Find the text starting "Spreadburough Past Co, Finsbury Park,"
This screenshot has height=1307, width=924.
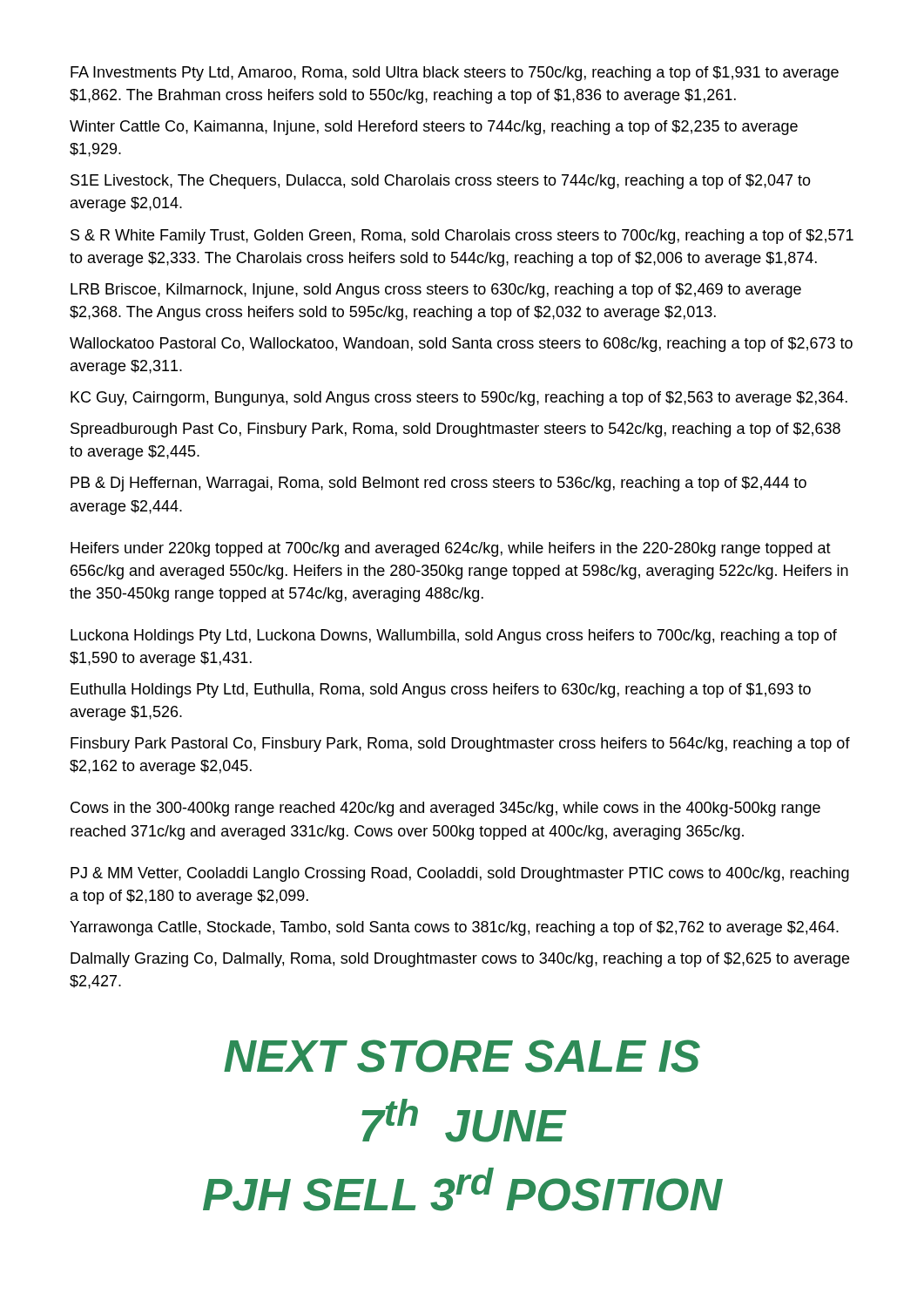coord(455,440)
